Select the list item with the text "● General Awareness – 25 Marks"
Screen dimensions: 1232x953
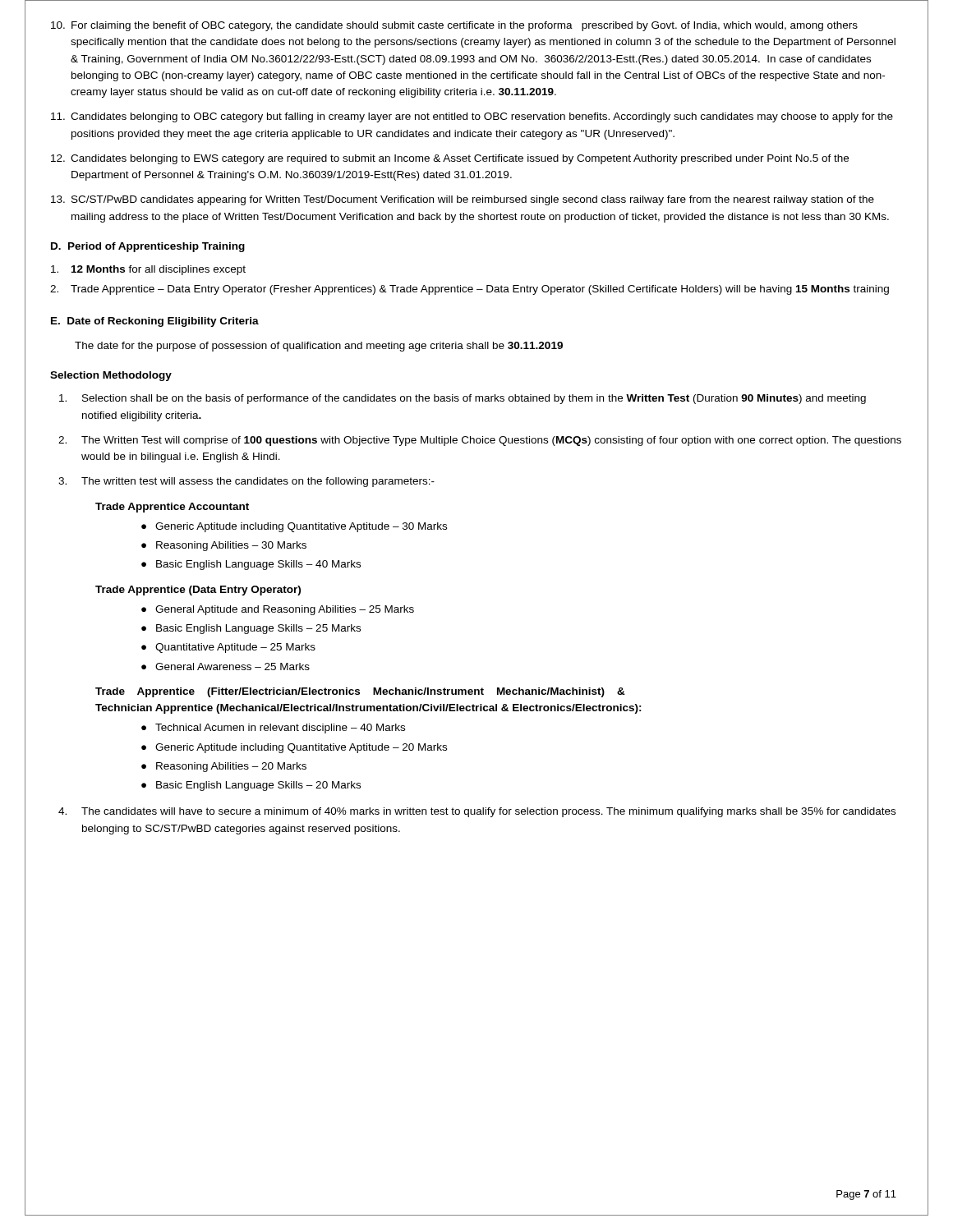tap(225, 667)
